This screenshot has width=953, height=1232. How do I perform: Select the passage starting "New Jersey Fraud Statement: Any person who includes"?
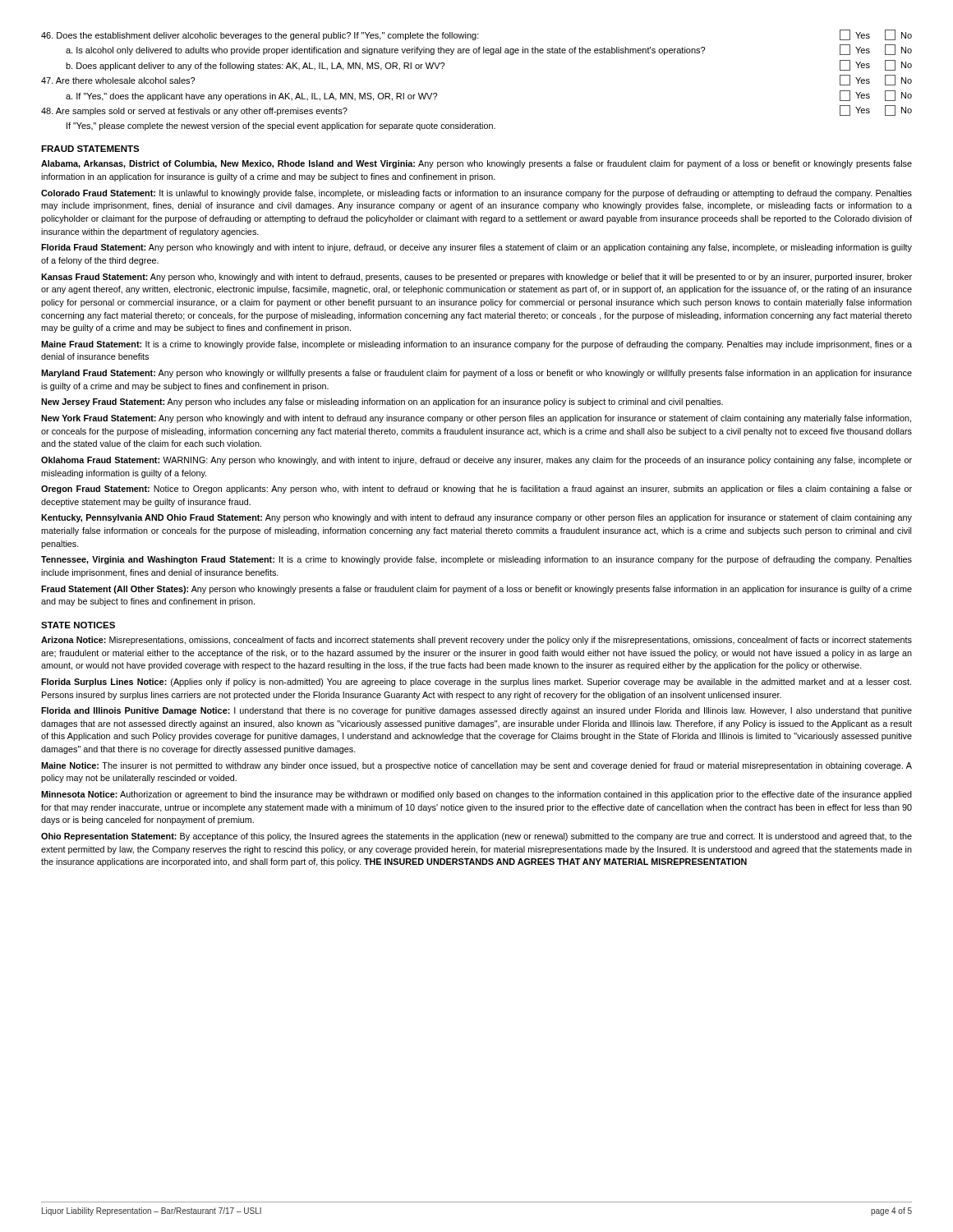382,402
